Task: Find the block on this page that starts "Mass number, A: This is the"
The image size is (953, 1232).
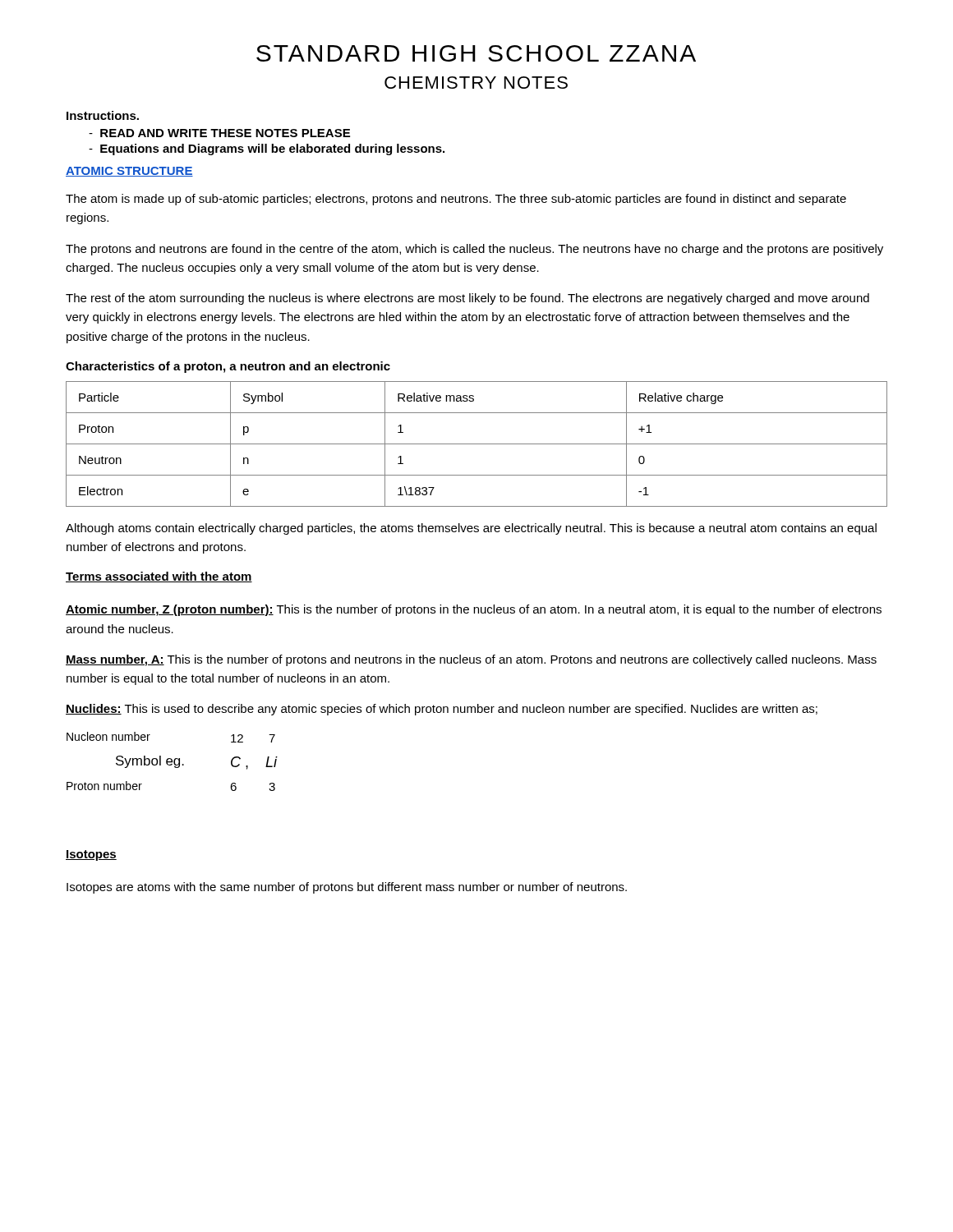Action: coord(471,668)
